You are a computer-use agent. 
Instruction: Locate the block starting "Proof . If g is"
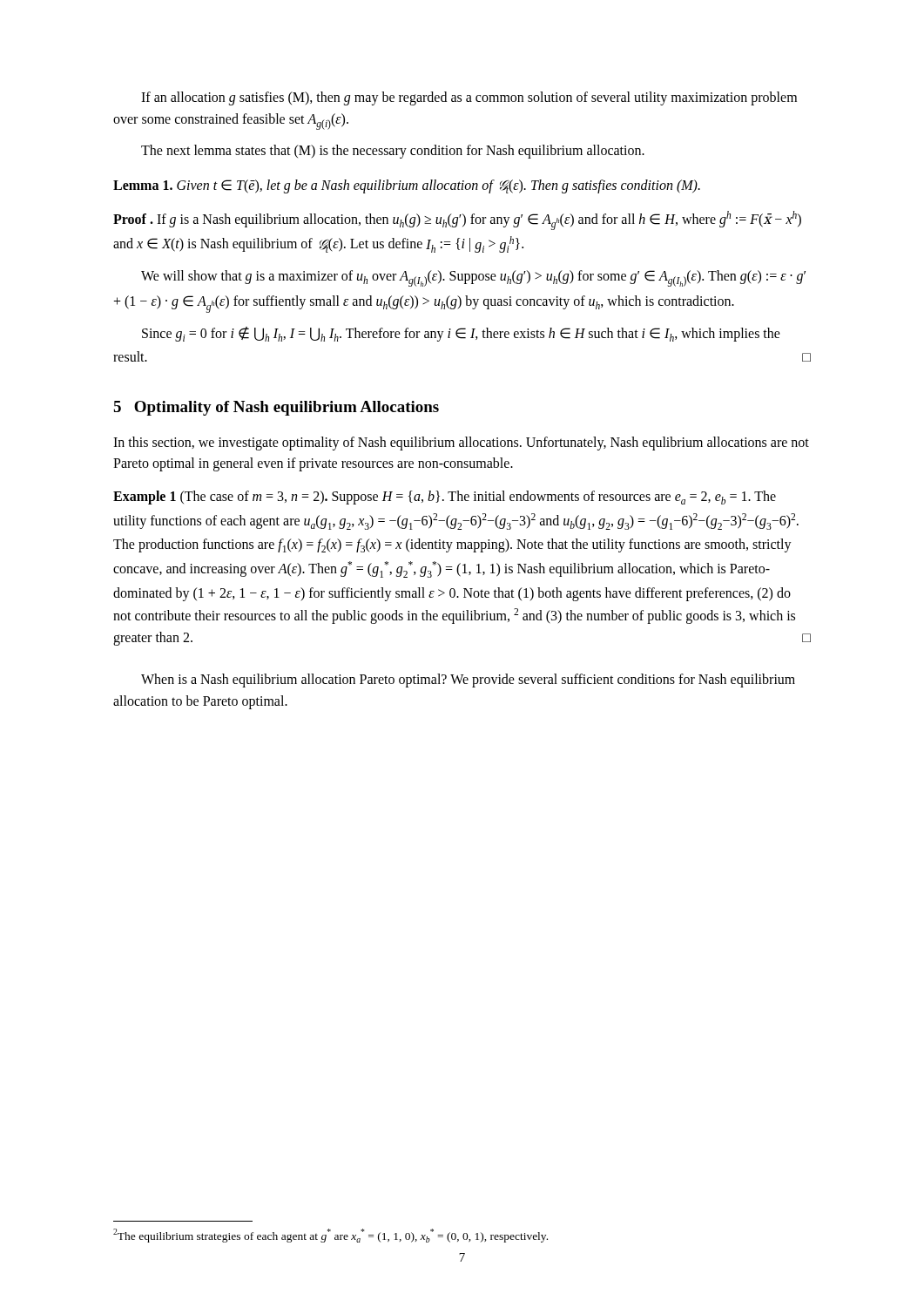[462, 288]
